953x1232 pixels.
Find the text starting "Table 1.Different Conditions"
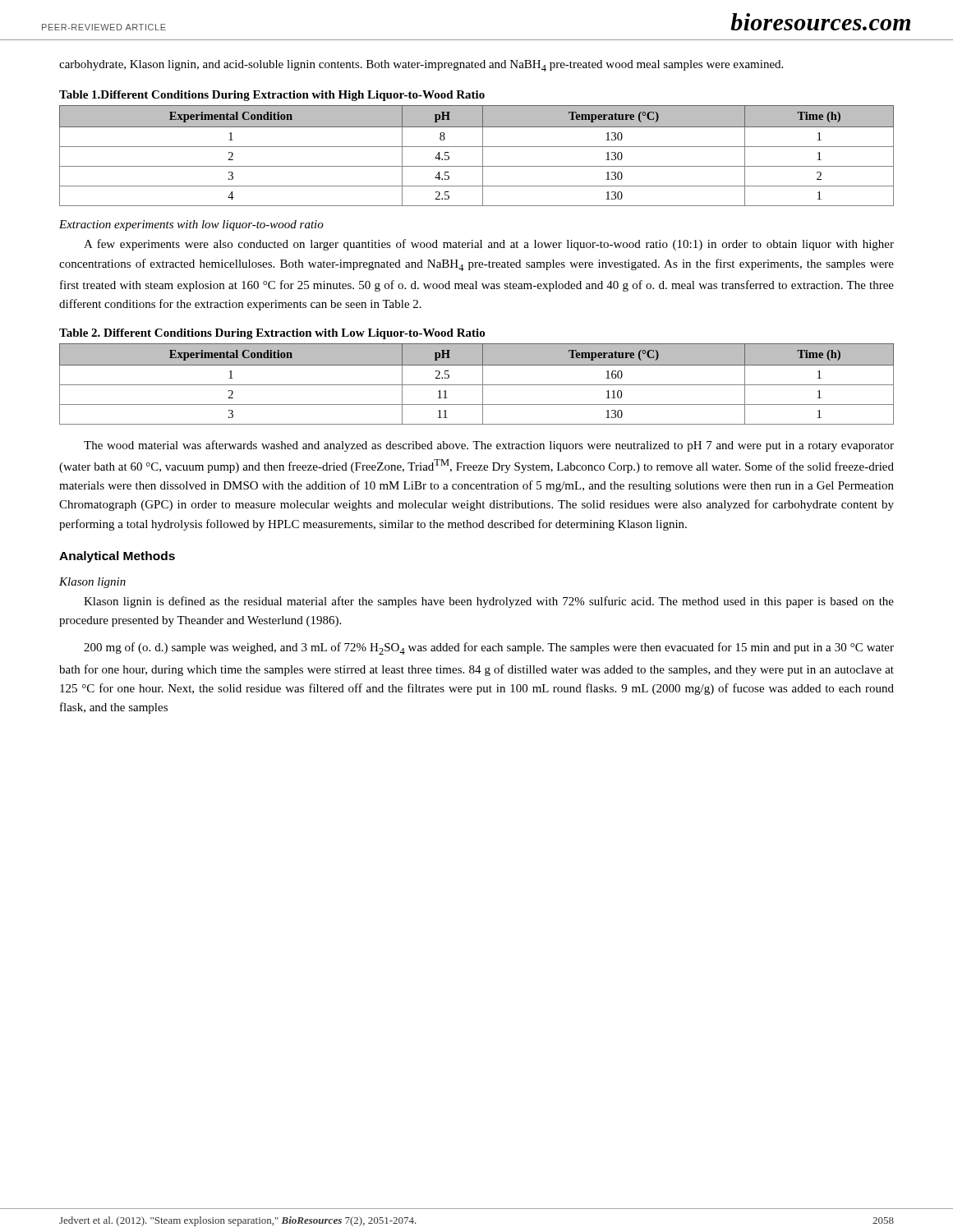272,95
